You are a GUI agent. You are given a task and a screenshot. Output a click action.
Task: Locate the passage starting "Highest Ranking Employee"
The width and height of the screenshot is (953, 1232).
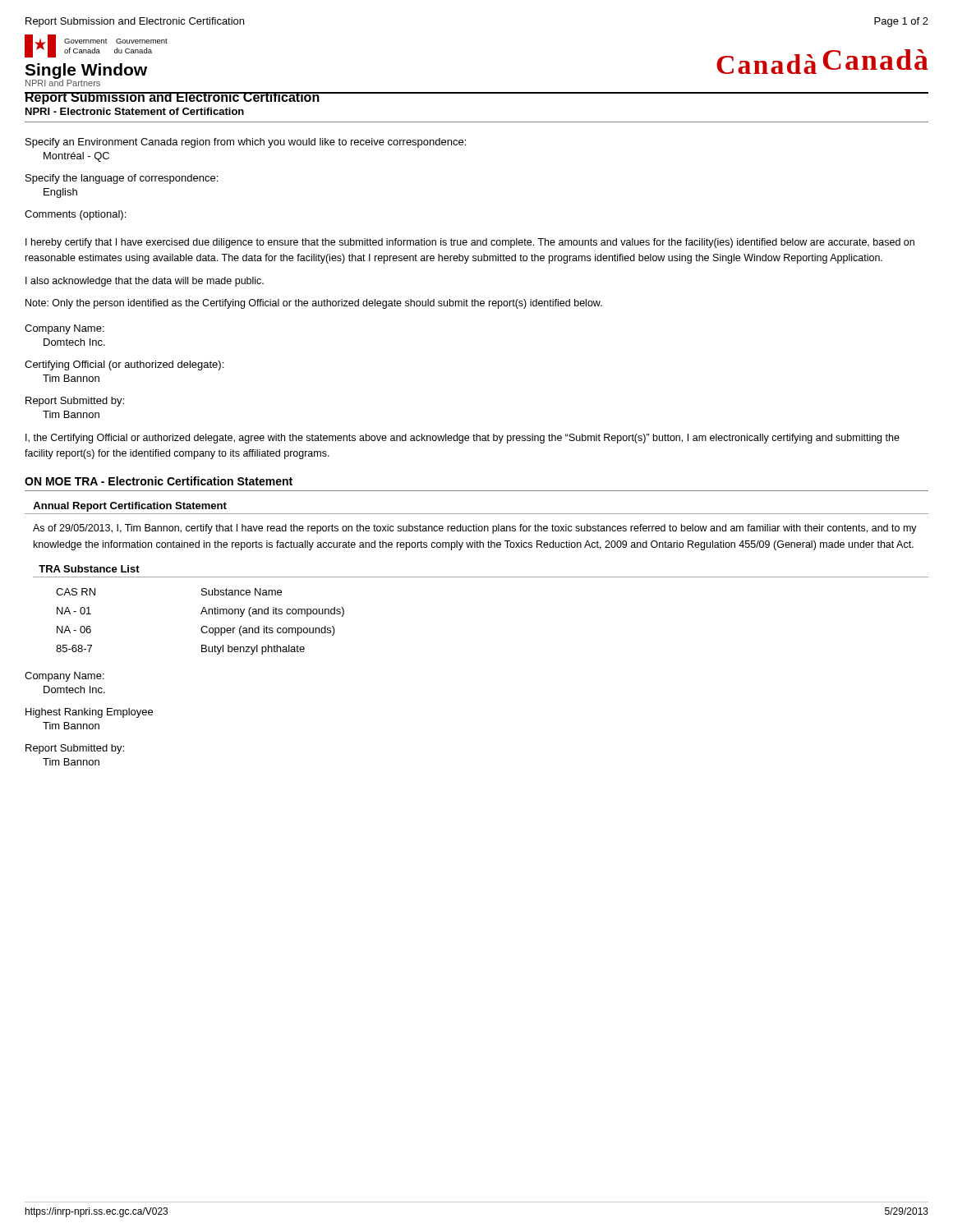[x=89, y=712]
